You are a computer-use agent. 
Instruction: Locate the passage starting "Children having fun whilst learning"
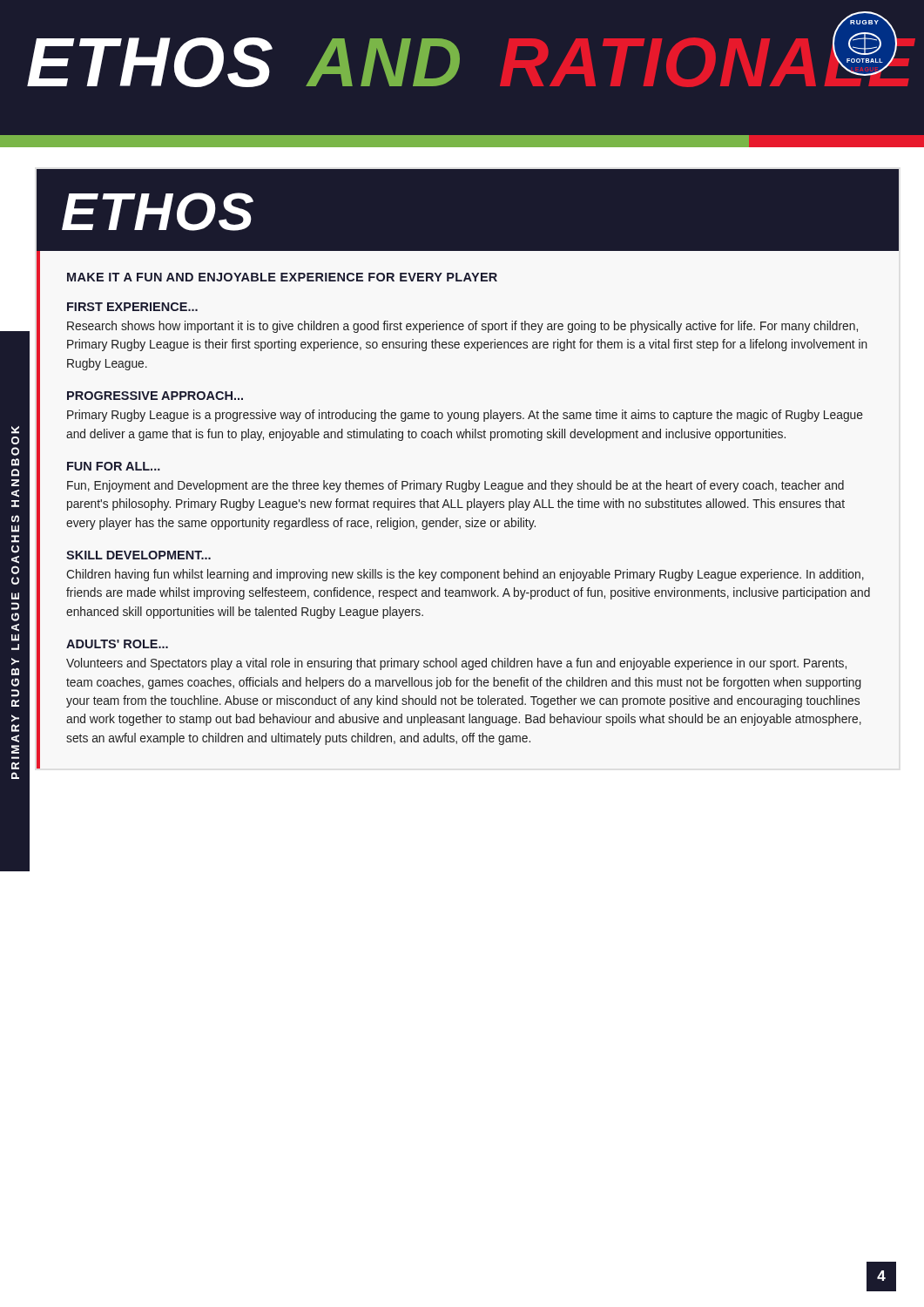(468, 593)
